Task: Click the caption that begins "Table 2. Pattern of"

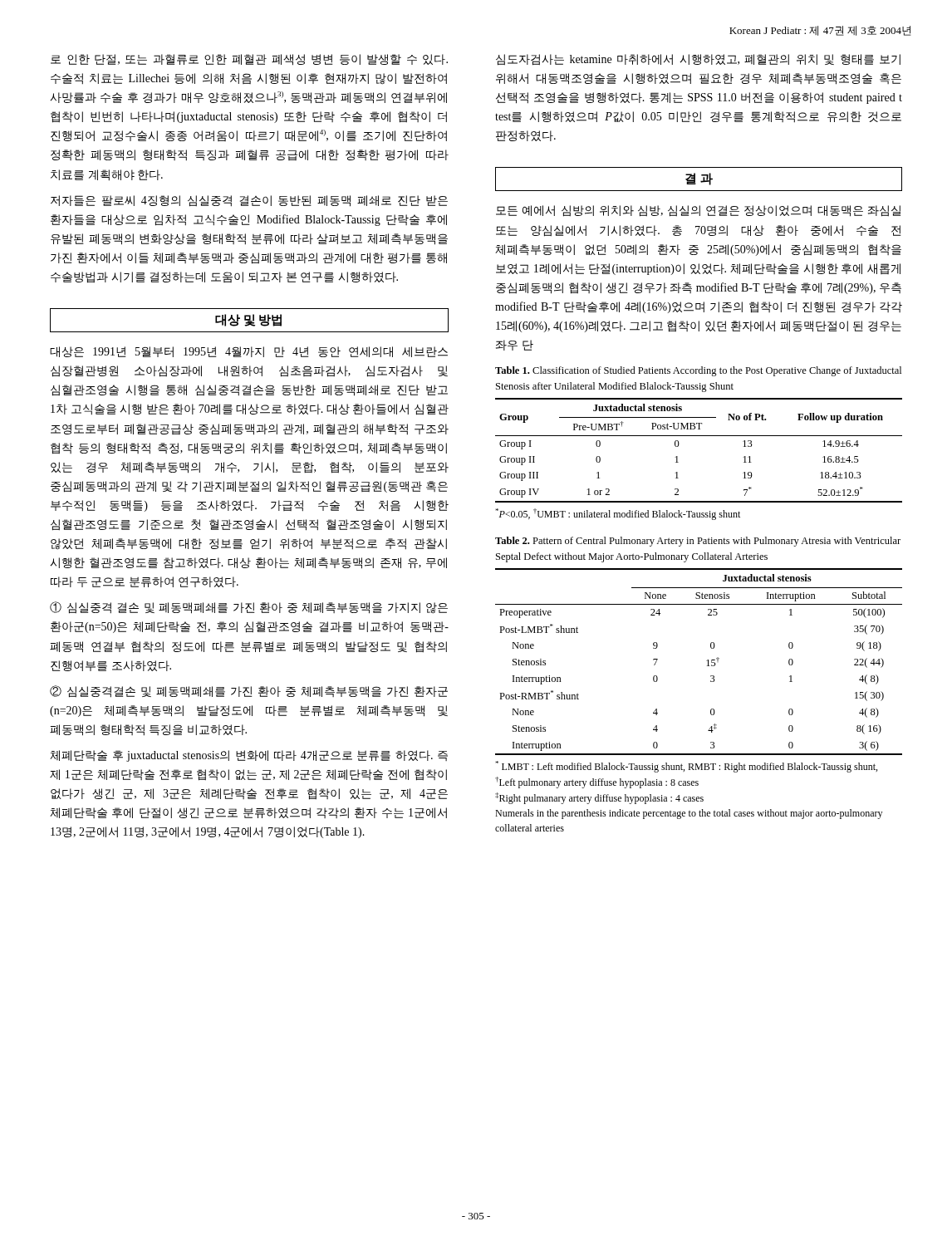Action: 698,549
